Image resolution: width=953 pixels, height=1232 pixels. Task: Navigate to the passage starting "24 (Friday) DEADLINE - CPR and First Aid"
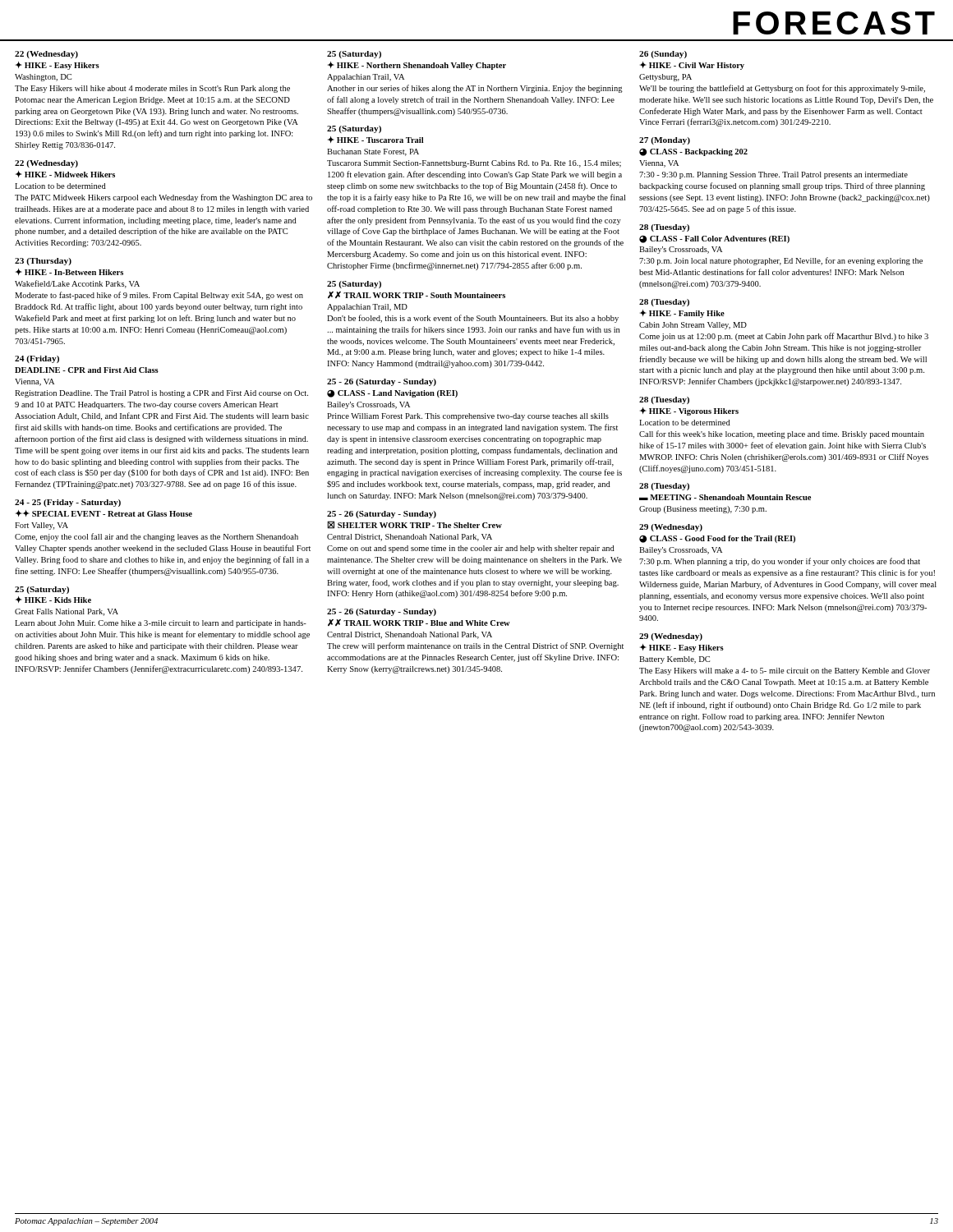[x=164, y=422]
